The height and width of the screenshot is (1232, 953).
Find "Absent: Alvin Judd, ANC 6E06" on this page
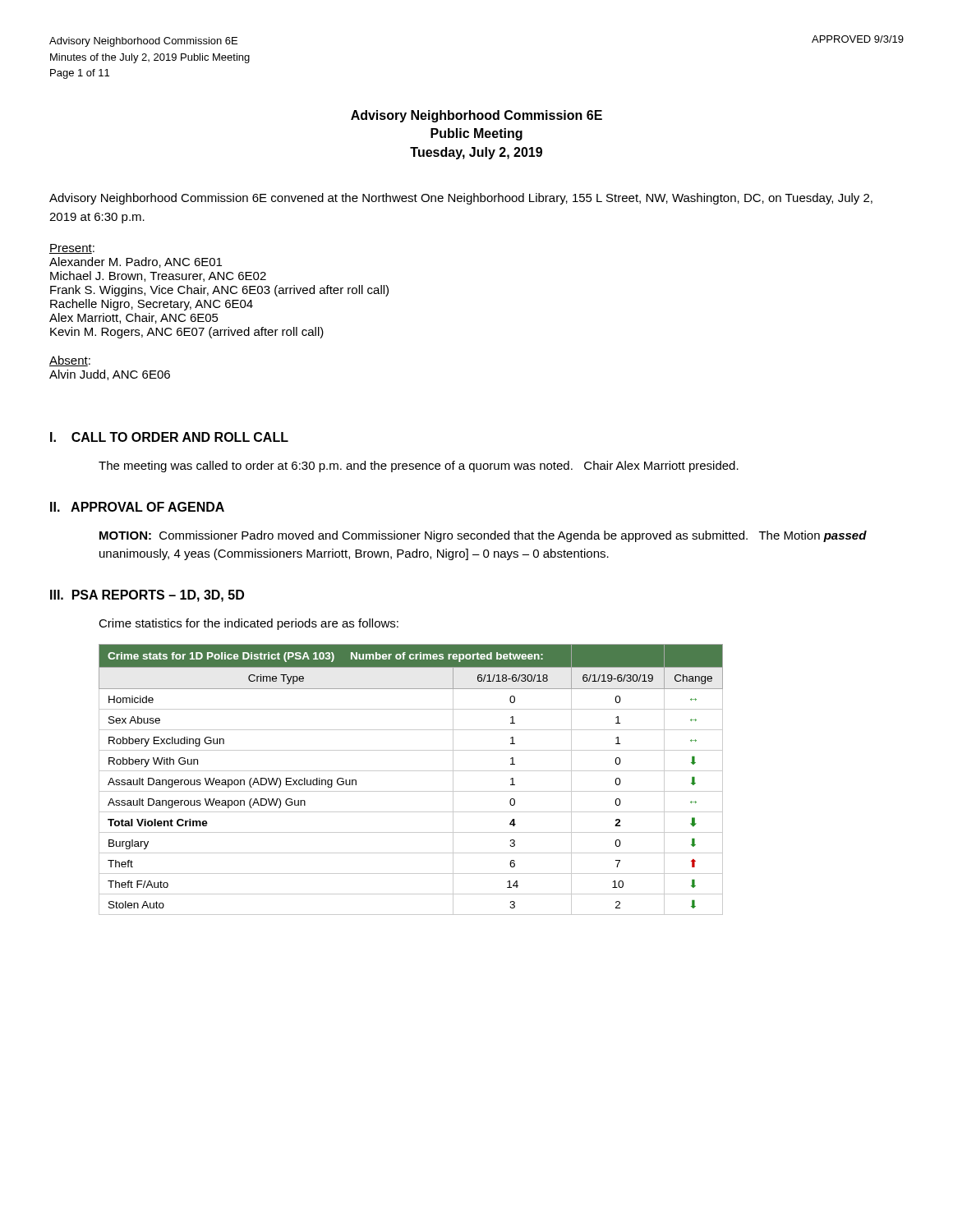[110, 367]
